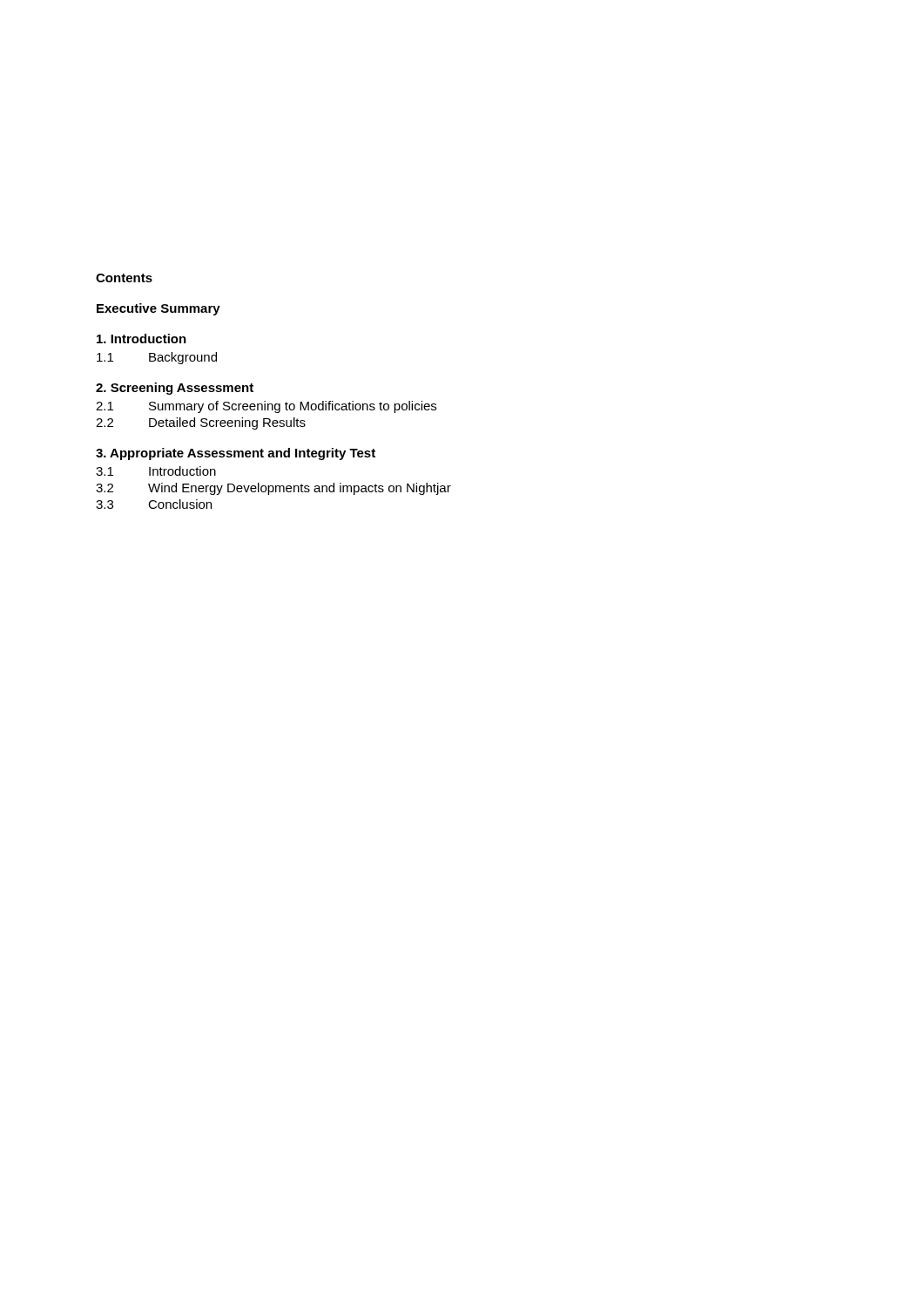Select the section header that reads "Executive Summary"

[158, 308]
